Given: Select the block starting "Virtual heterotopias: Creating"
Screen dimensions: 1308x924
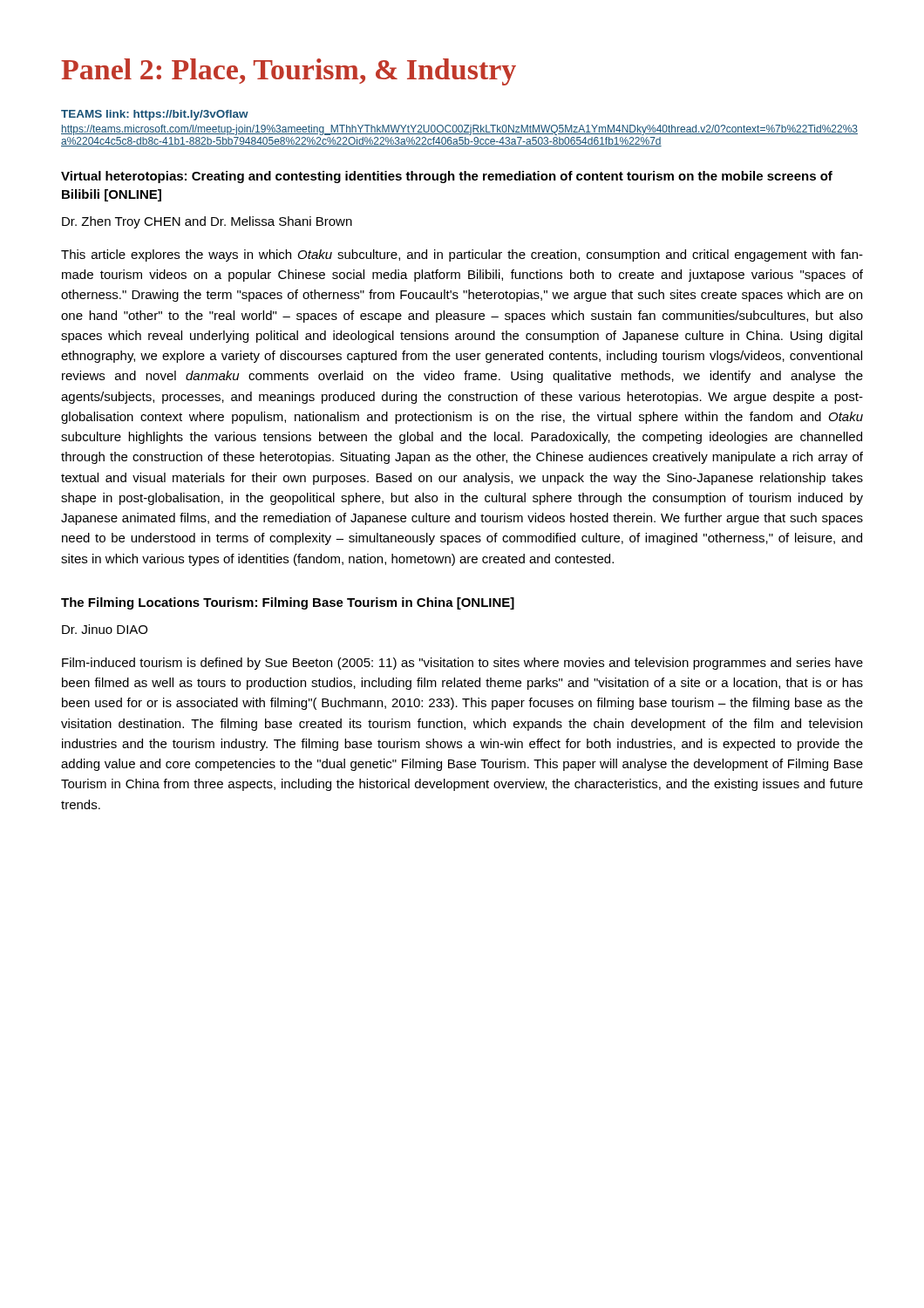Looking at the screenshot, I should [462, 185].
